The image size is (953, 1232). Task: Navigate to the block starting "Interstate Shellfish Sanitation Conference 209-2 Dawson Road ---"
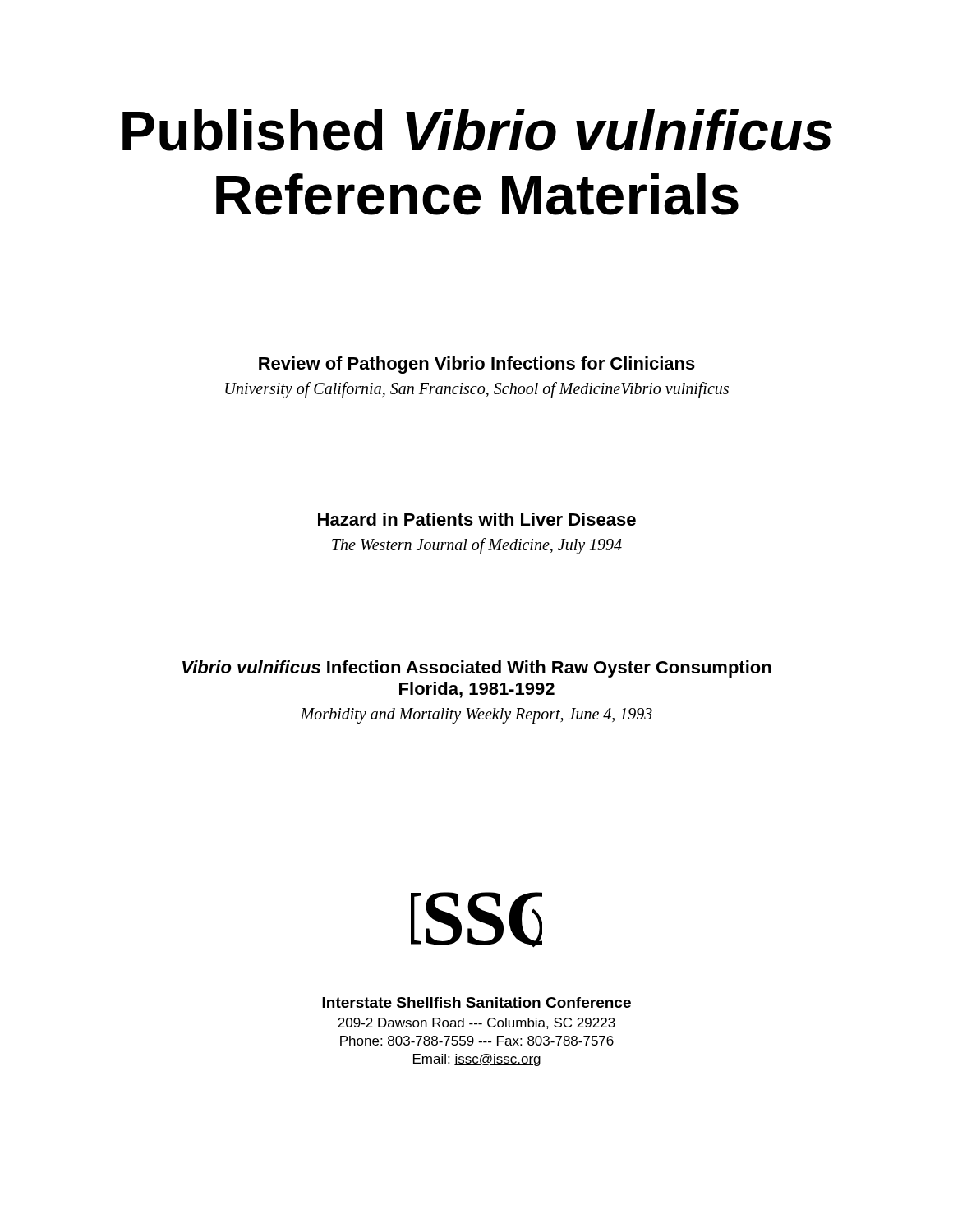click(x=476, y=1031)
